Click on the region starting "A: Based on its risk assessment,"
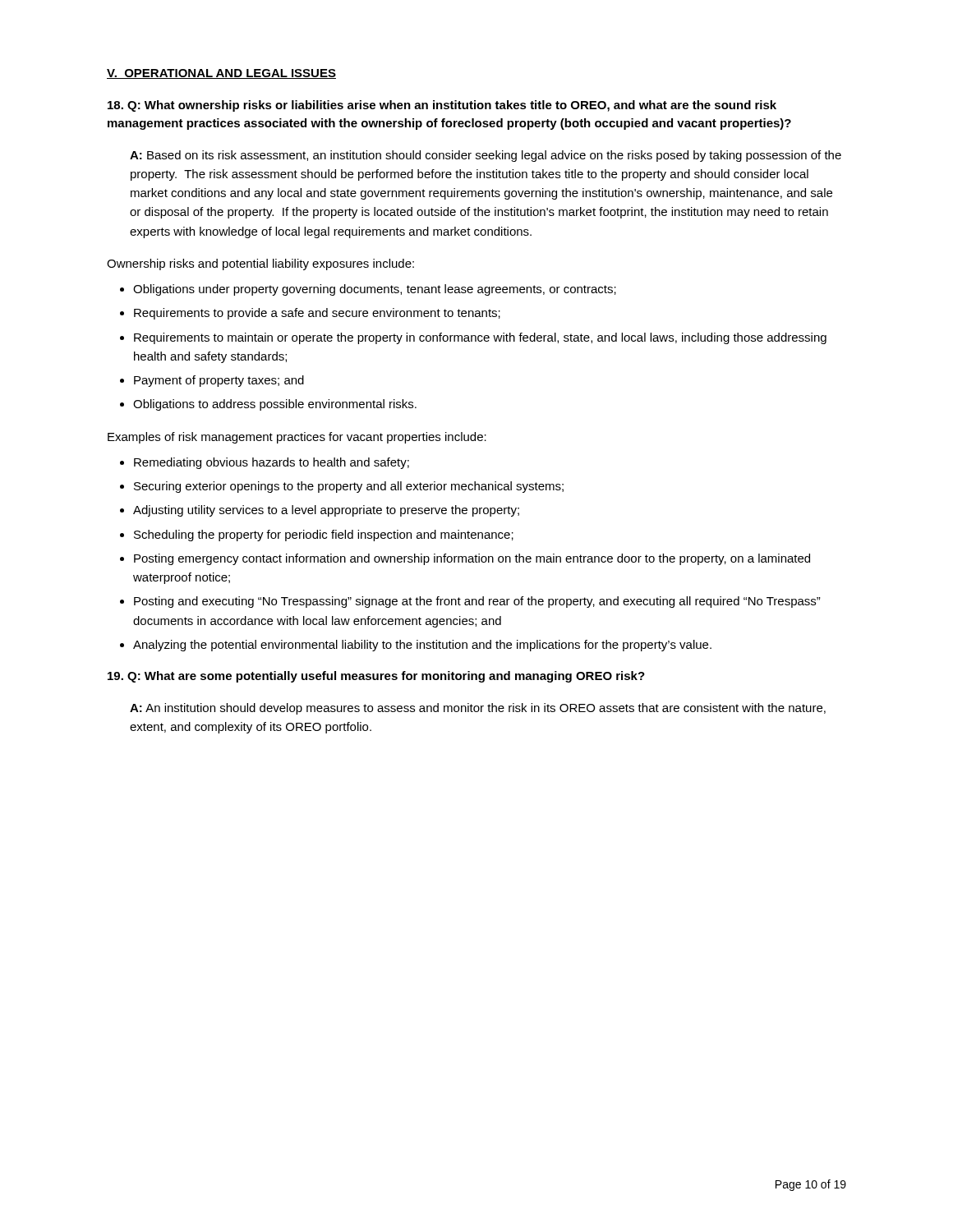 [x=486, y=193]
